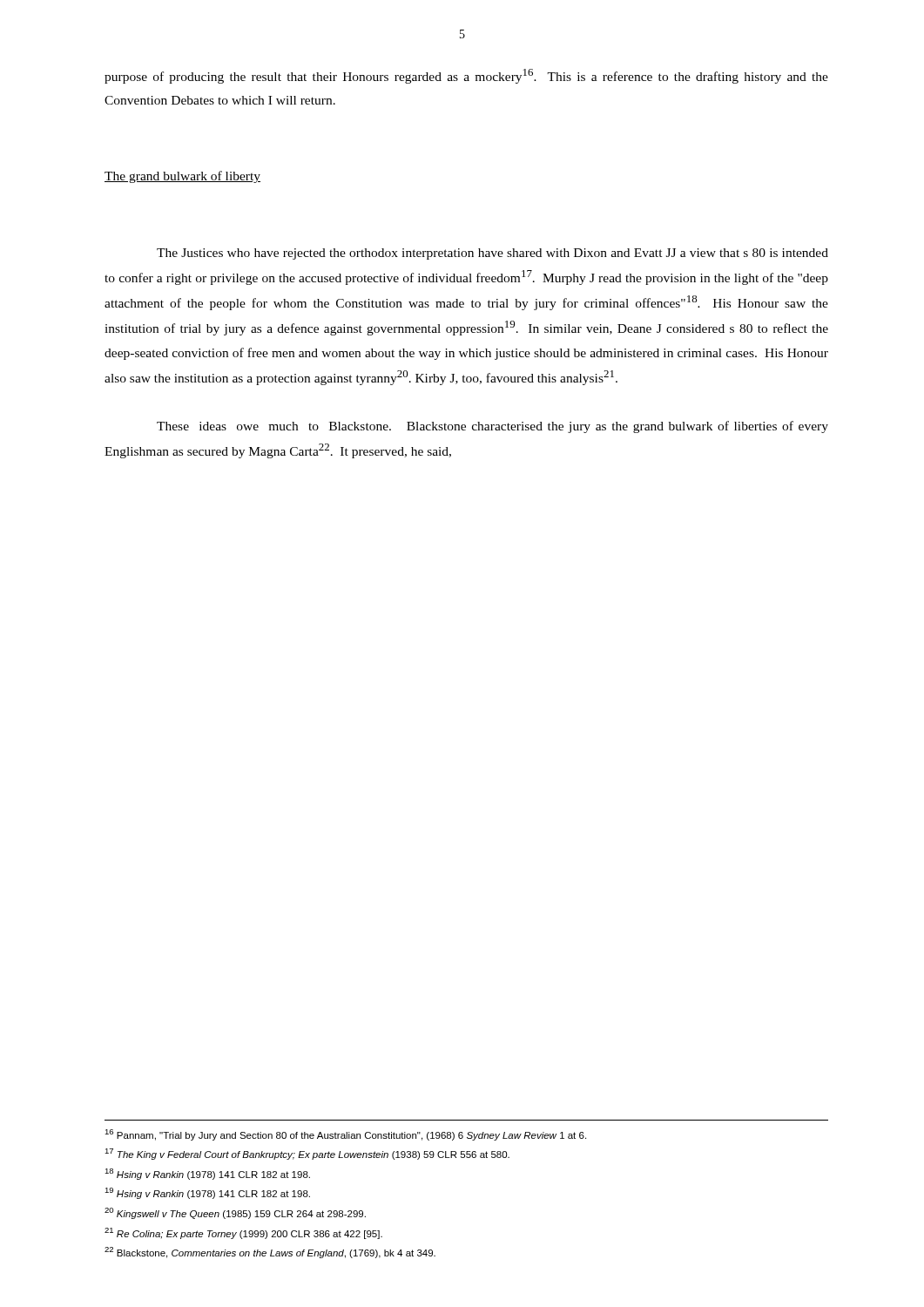Select the text block that says "These ideas owe much to"
The height and width of the screenshot is (1307, 924).
pos(466,438)
